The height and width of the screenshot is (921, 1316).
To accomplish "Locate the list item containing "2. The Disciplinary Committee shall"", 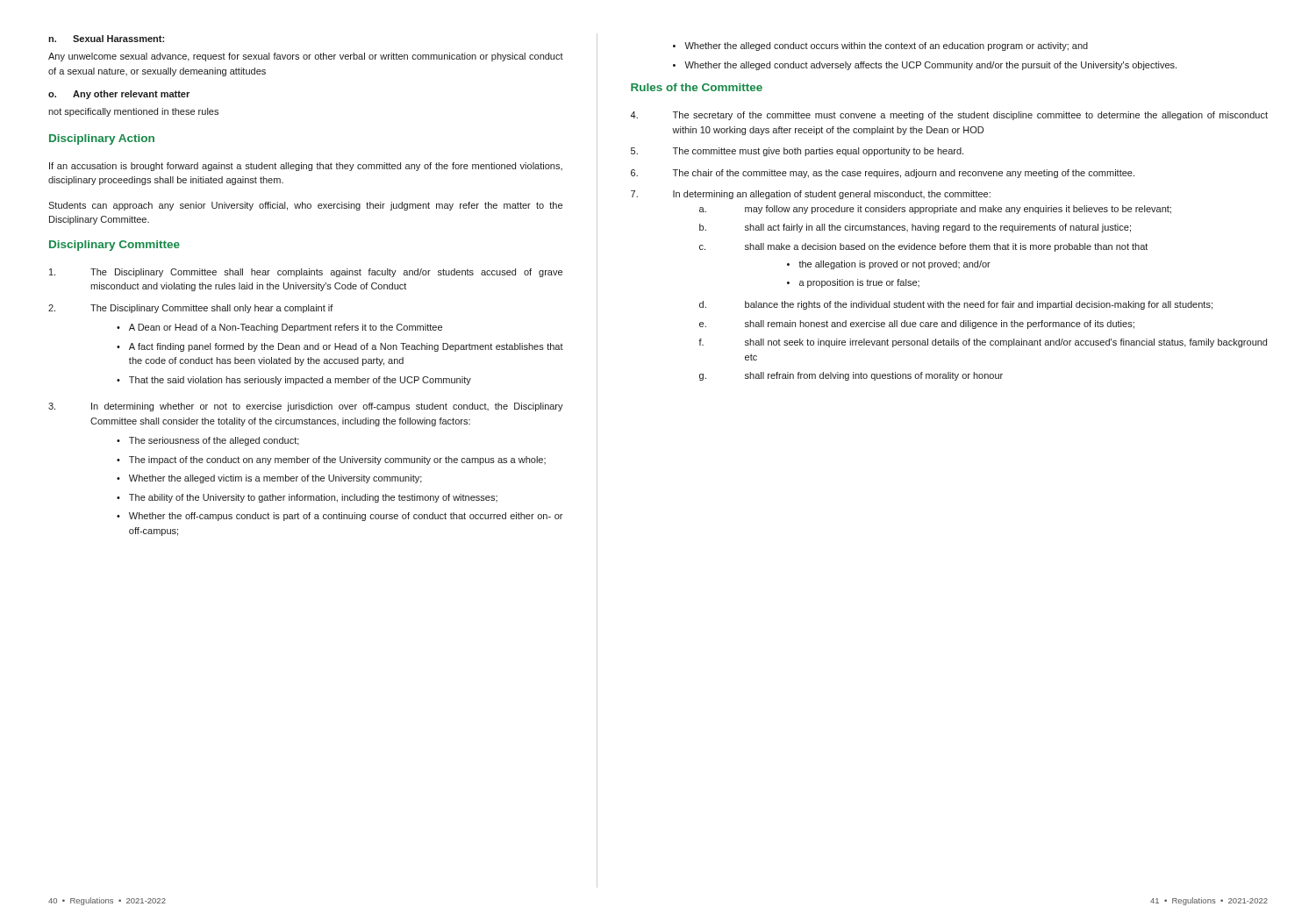I will [306, 346].
